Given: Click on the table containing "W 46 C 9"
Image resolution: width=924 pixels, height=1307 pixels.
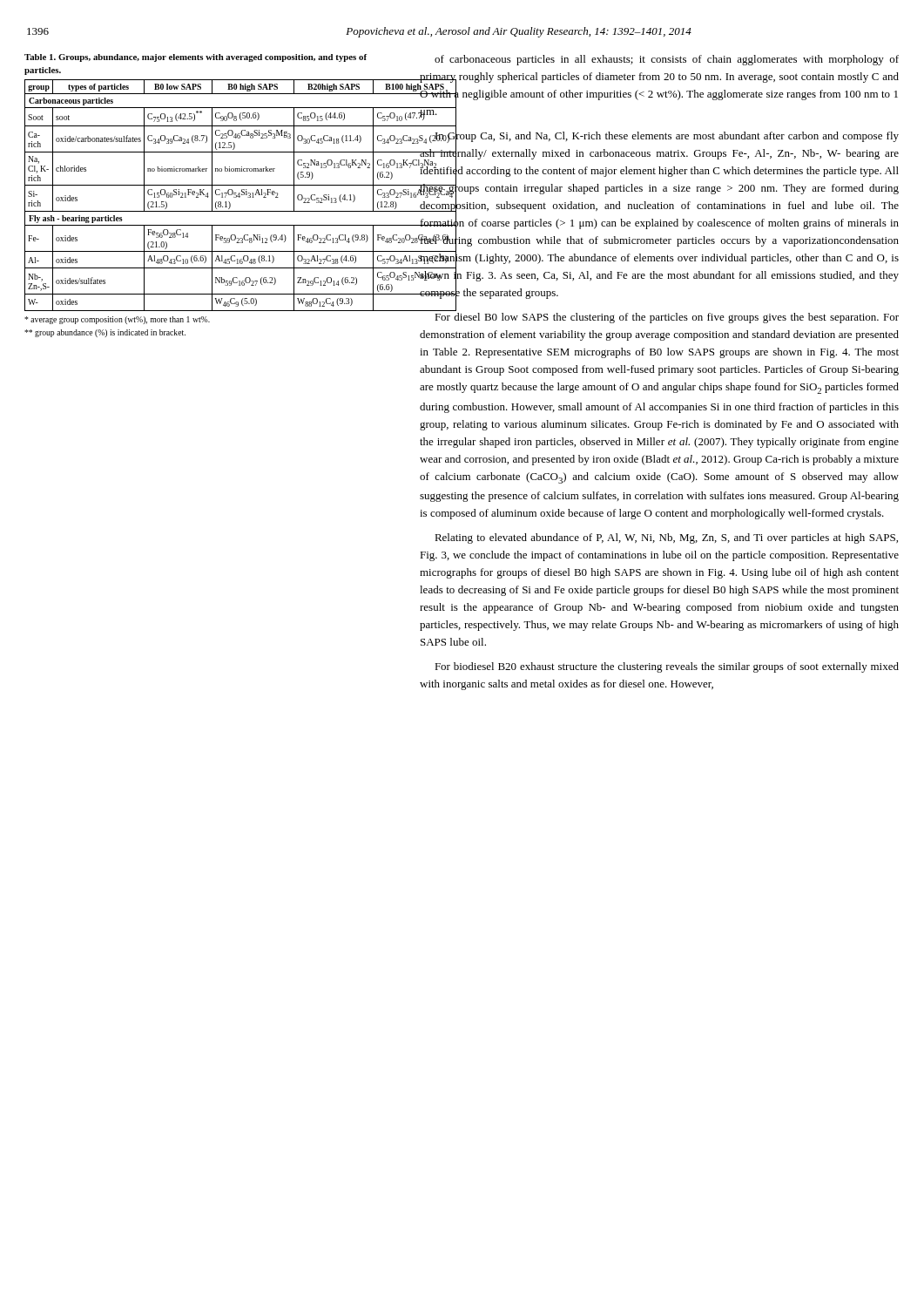Looking at the screenshot, I should pyautogui.click(x=211, y=195).
